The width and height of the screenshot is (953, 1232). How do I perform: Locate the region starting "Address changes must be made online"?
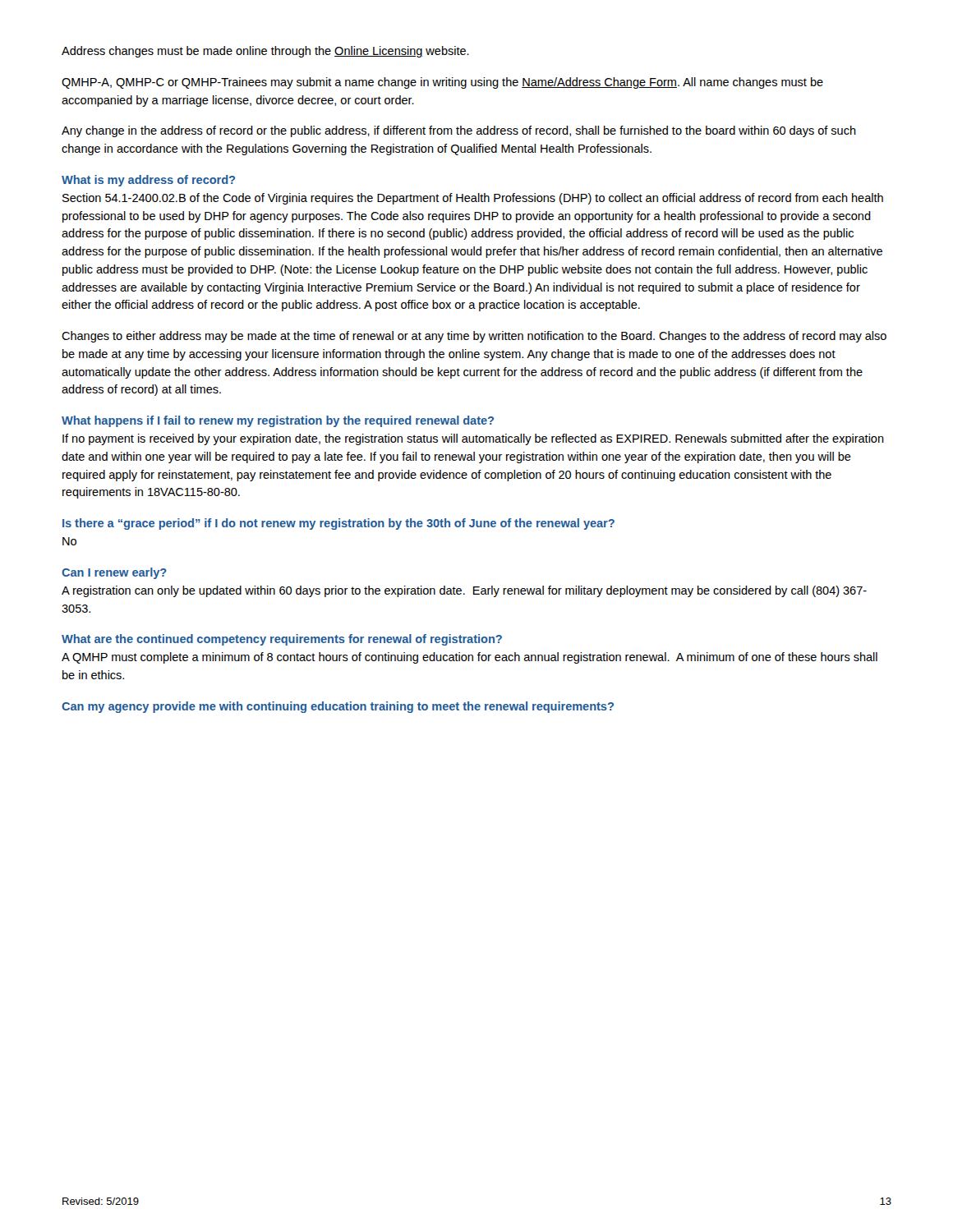click(266, 51)
